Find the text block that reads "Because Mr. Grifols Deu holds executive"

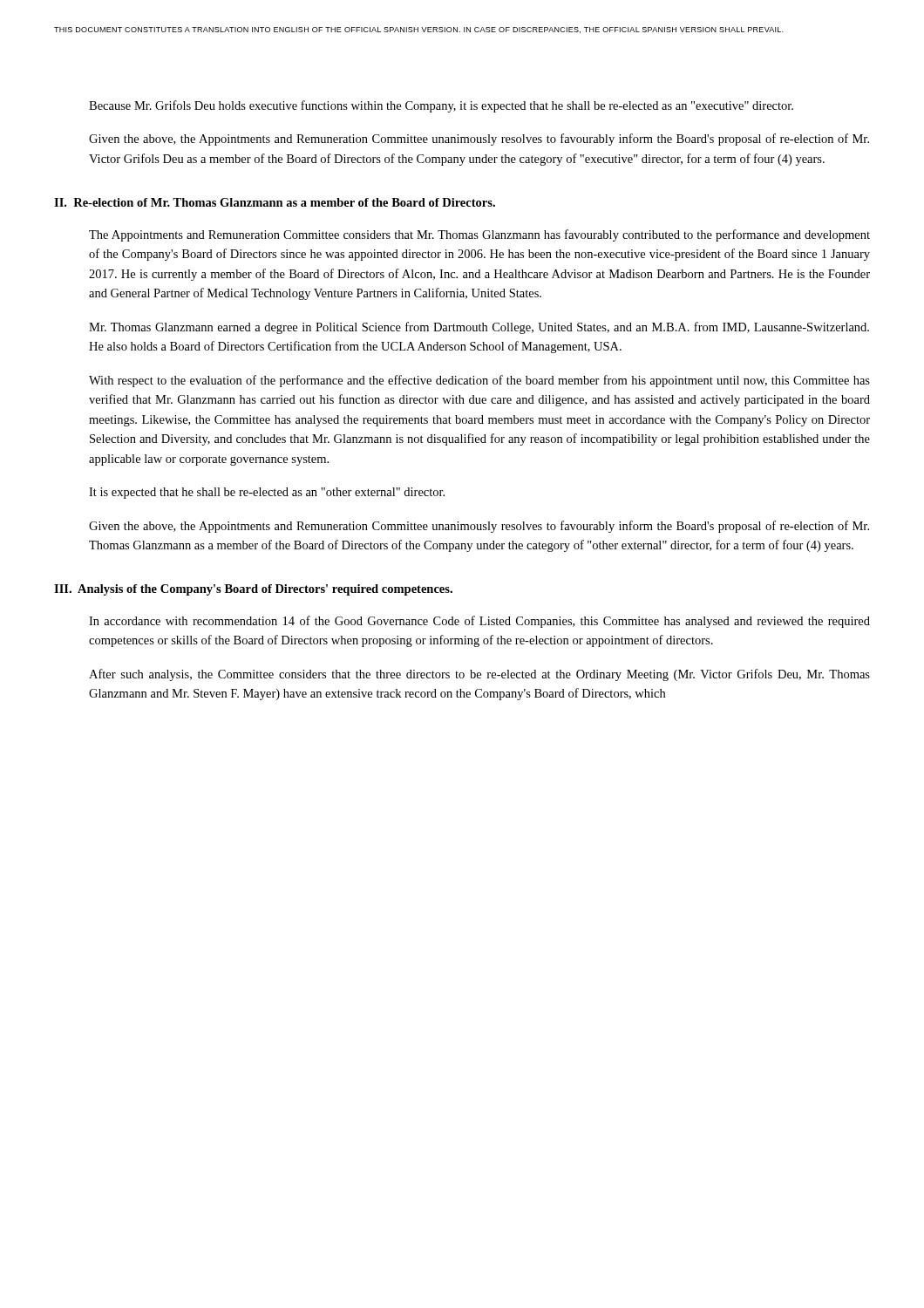point(441,105)
